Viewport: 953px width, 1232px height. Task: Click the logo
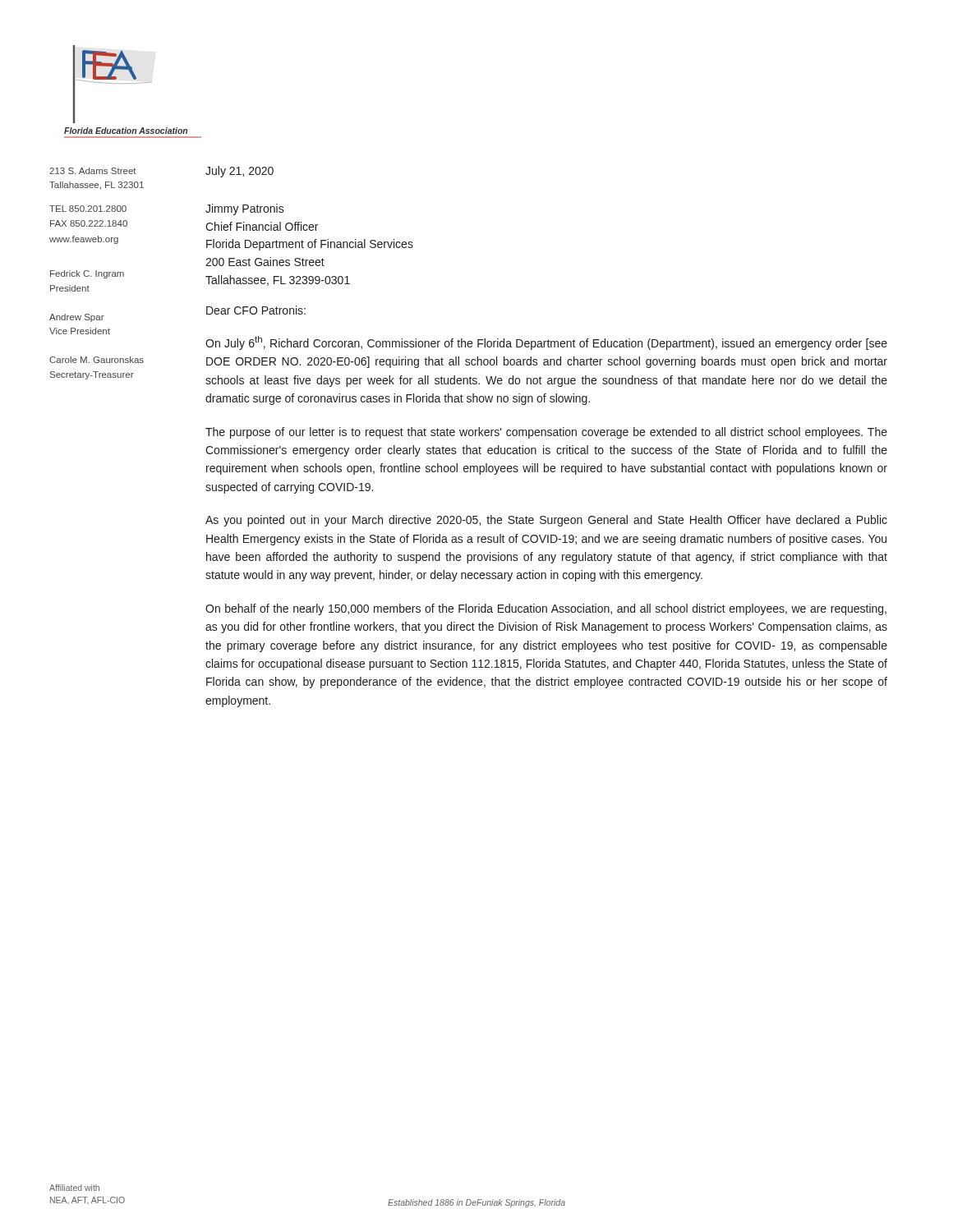[131, 97]
